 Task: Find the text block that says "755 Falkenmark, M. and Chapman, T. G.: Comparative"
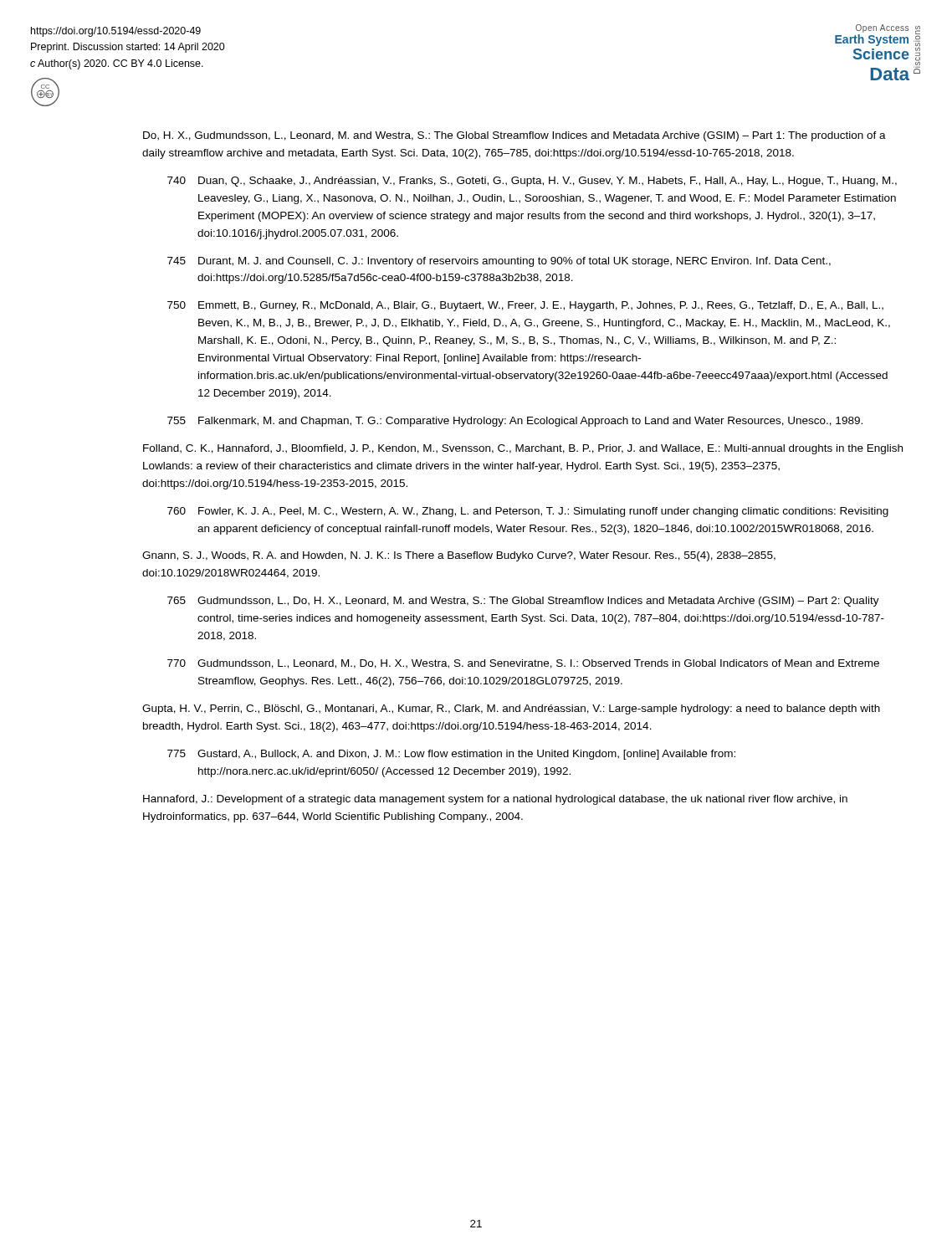(523, 421)
